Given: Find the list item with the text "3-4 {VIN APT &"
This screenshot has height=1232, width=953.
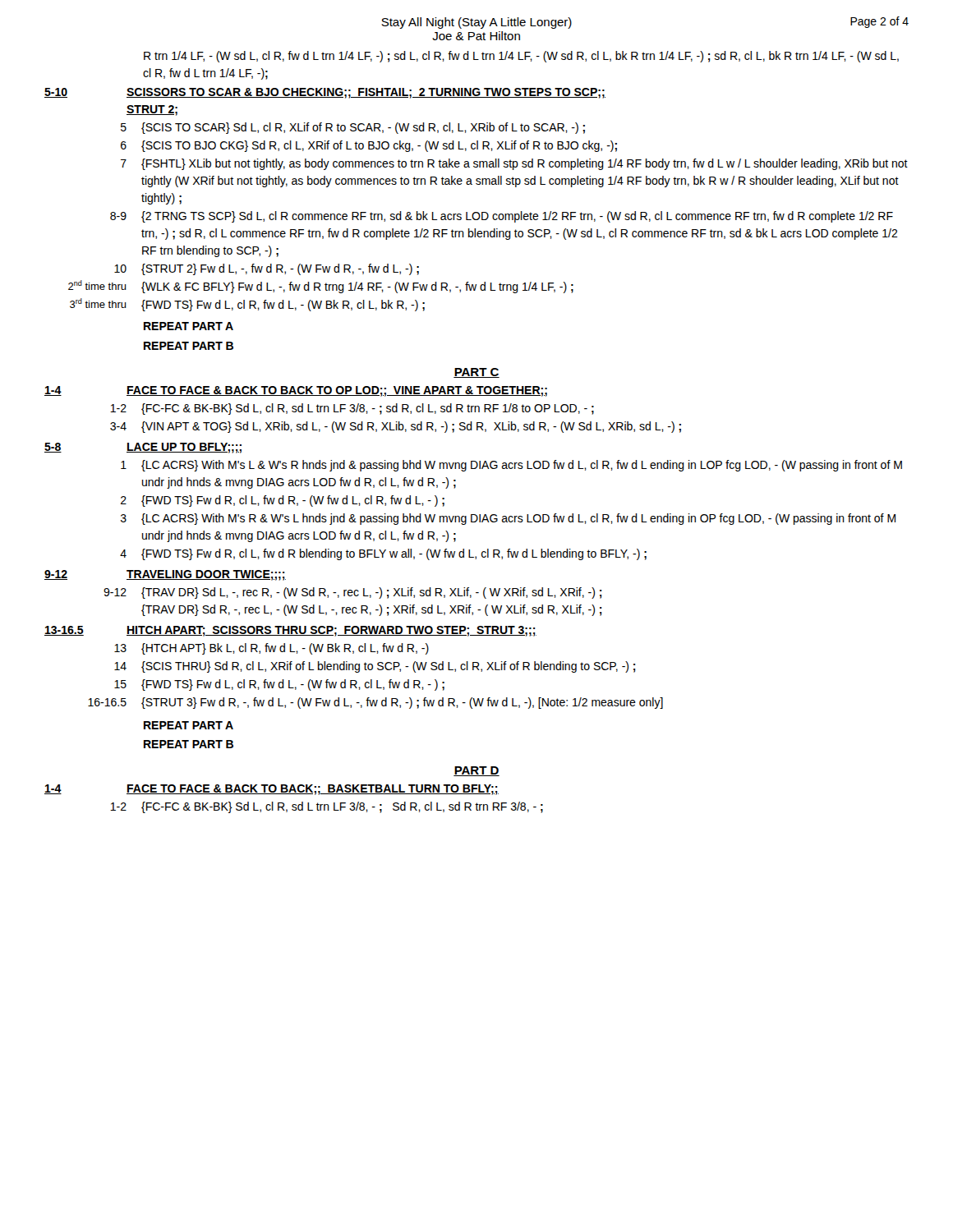Looking at the screenshot, I should click(476, 426).
